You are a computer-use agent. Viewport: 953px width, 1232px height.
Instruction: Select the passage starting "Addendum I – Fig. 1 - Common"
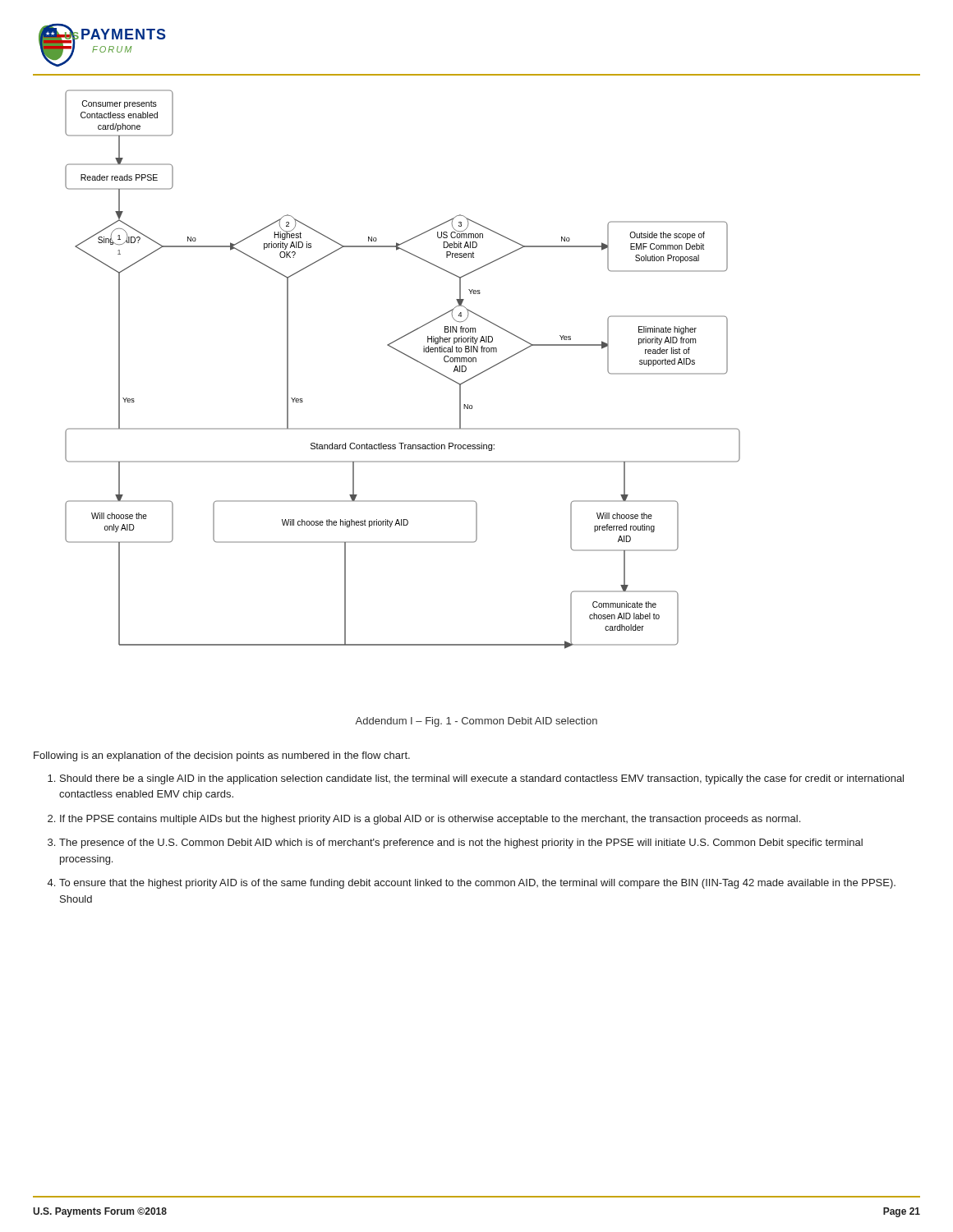coord(476,721)
